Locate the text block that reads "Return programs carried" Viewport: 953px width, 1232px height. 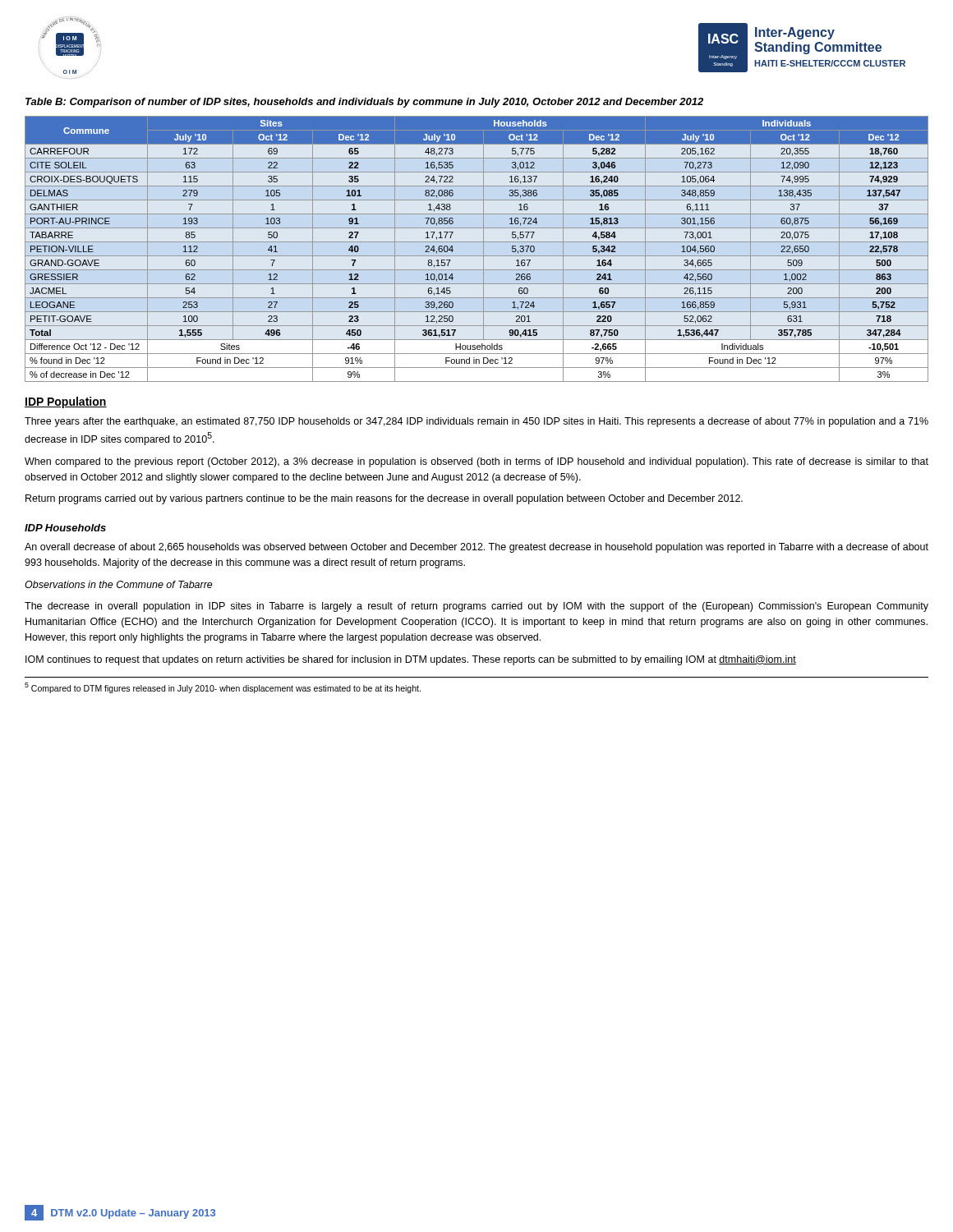click(384, 499)
